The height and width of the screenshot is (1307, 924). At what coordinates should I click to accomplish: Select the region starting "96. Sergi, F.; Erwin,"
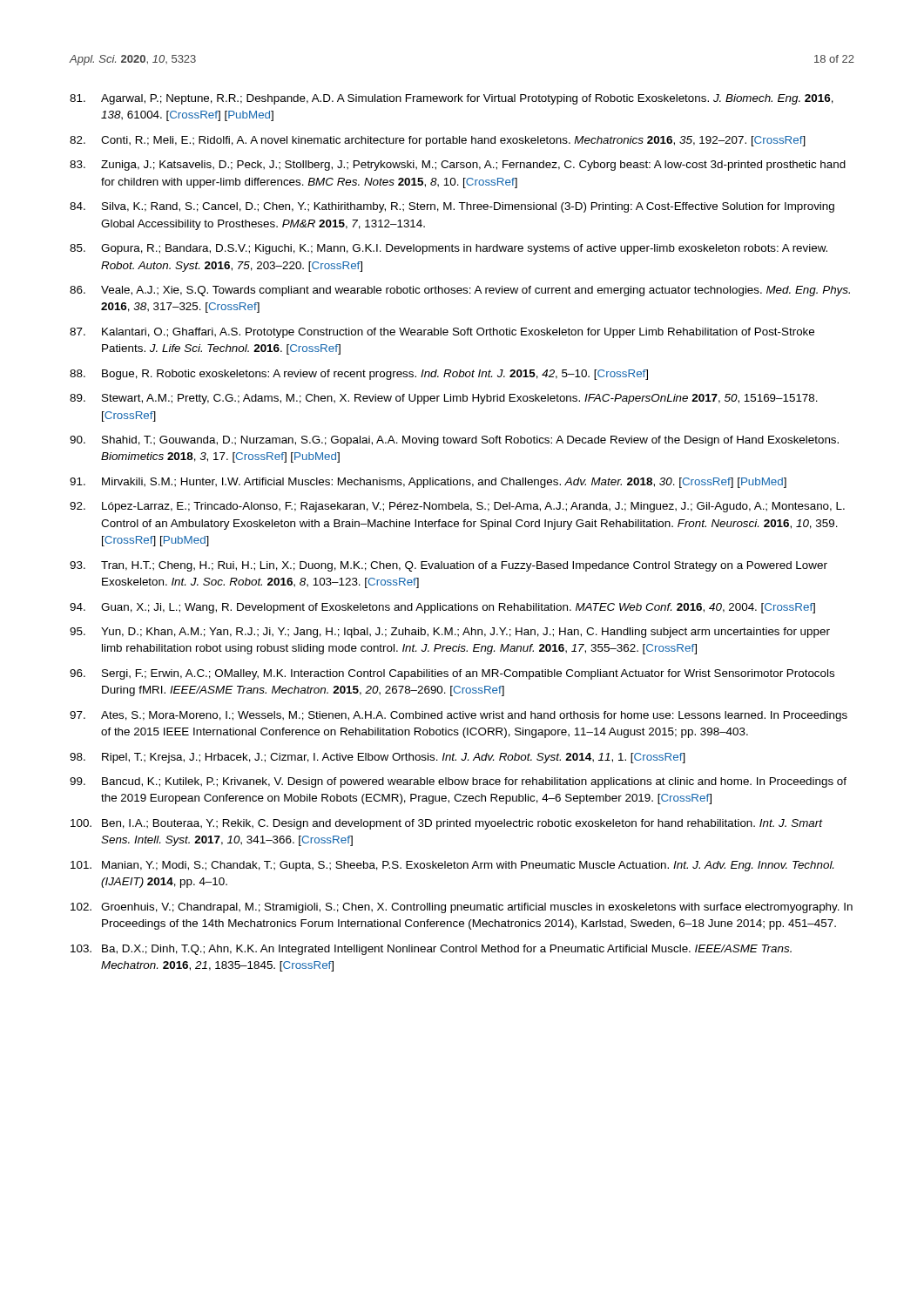coord(462,682)
